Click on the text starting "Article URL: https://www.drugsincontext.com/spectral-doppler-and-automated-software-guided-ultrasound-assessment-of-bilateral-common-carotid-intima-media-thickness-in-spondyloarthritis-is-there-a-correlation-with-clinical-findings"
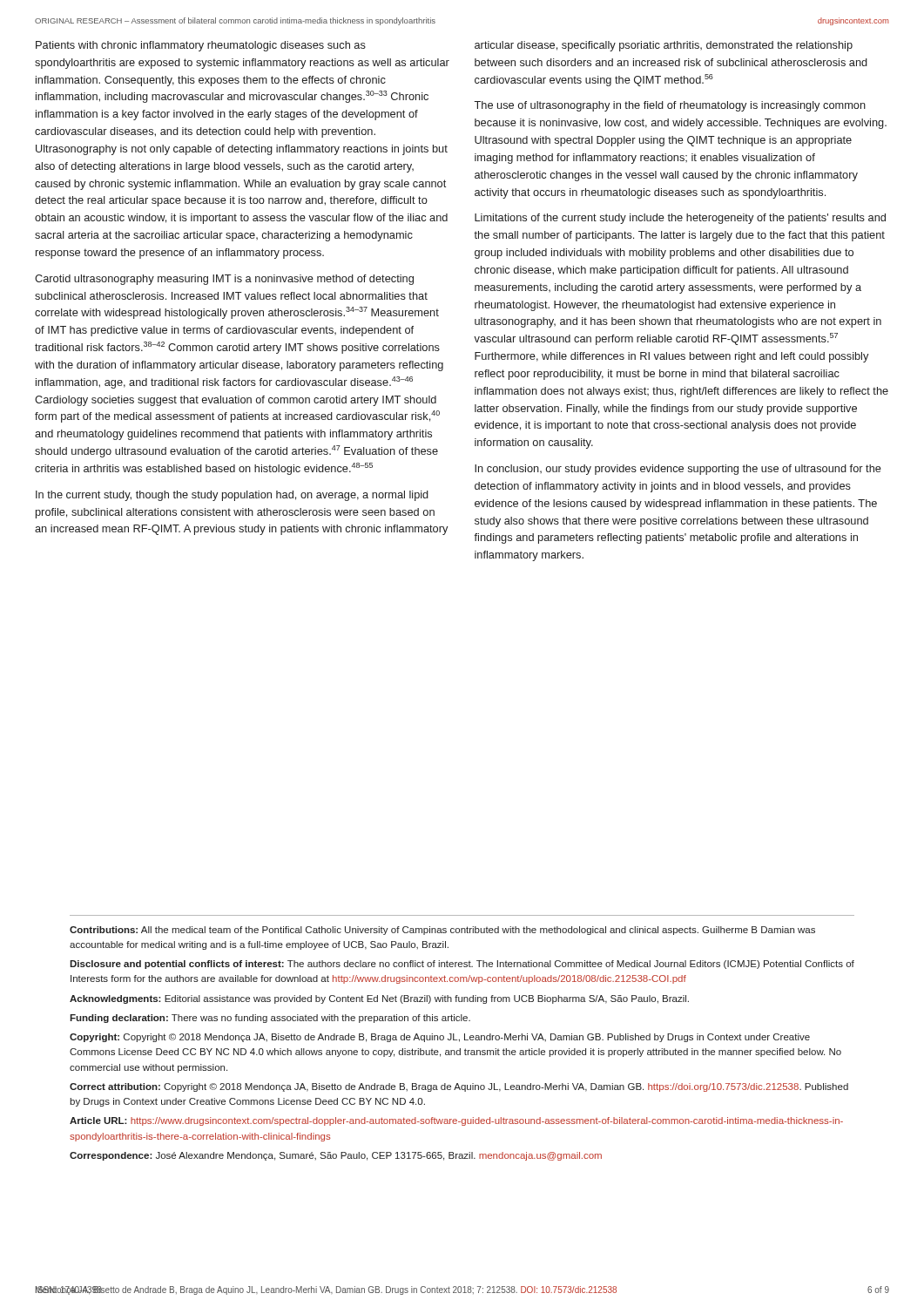The height and width of the screenshot is (1307, 924). point(462,1129)
